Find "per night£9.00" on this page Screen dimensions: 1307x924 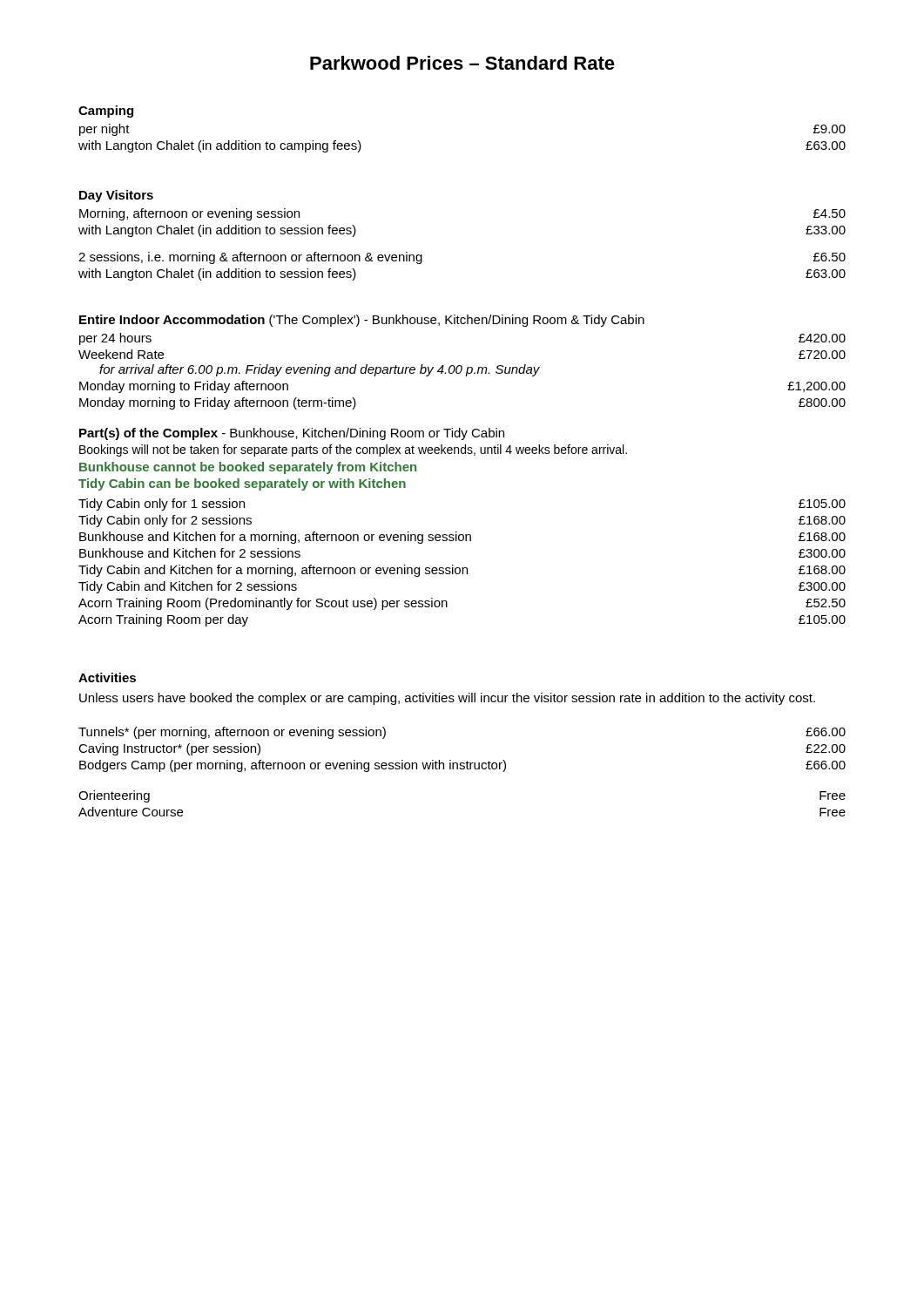(103, 129)
